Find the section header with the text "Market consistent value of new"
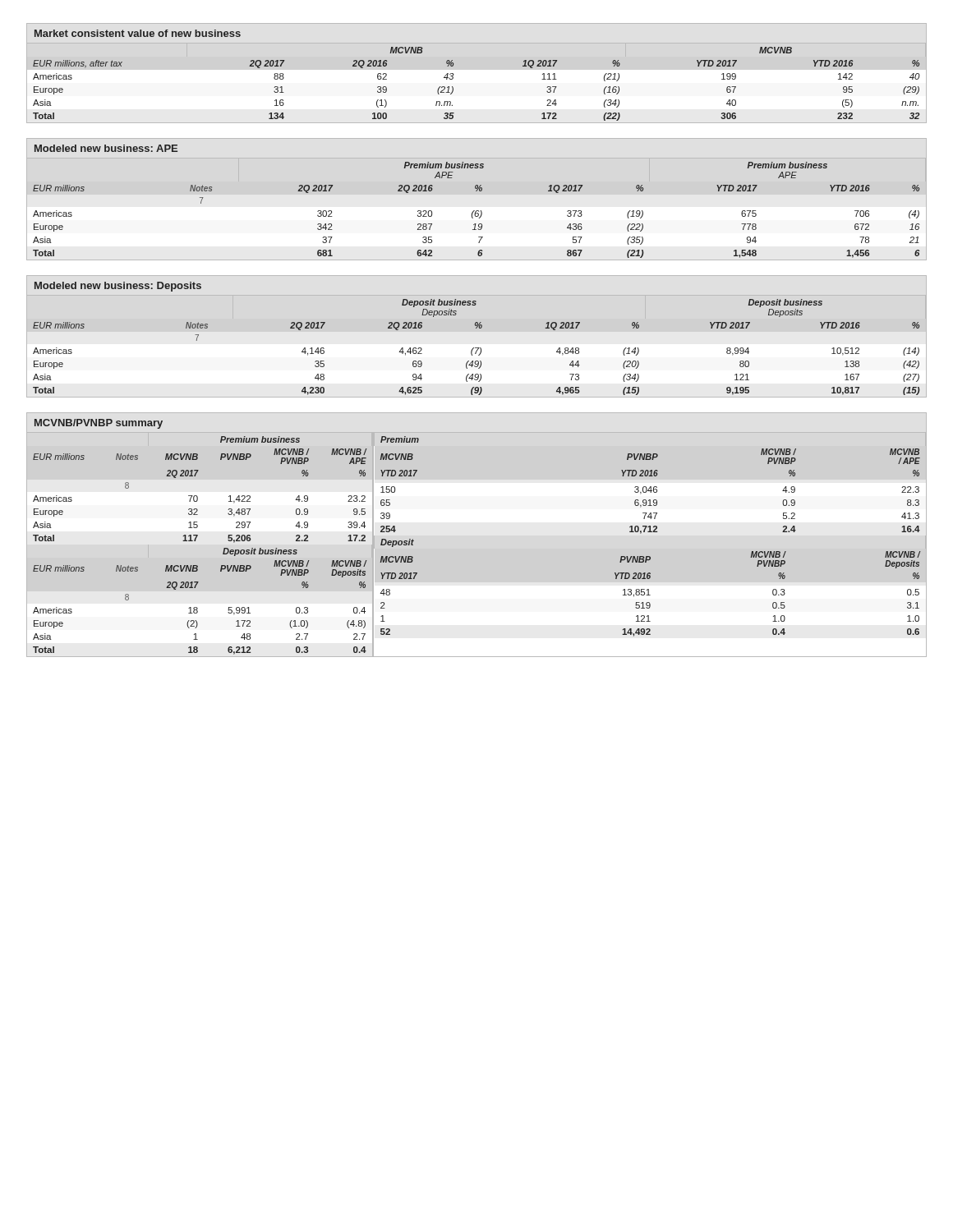This screenshot has width=953, height=1232. tap(137, 33)
